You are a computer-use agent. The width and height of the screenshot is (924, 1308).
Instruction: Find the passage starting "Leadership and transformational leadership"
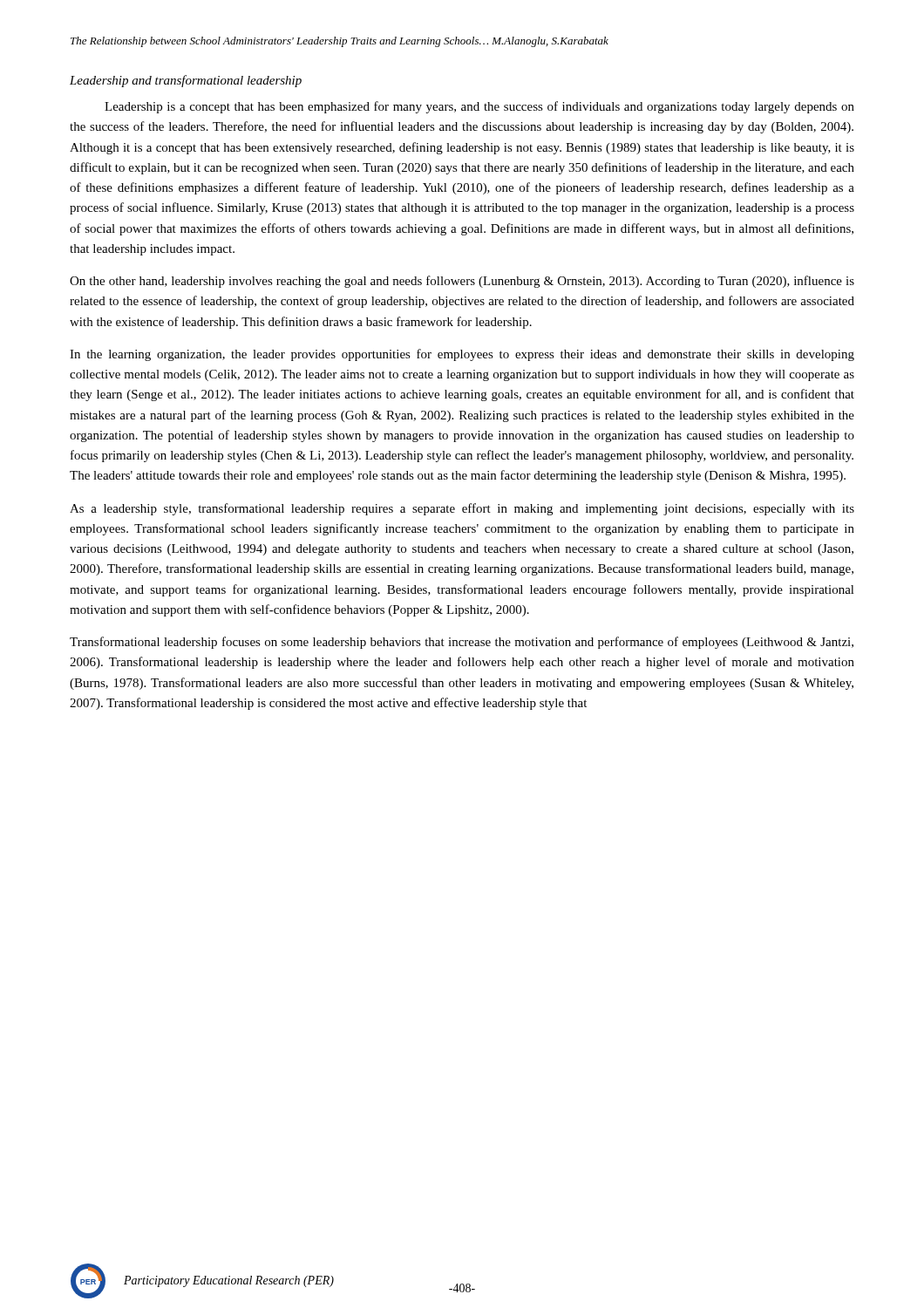186,80
